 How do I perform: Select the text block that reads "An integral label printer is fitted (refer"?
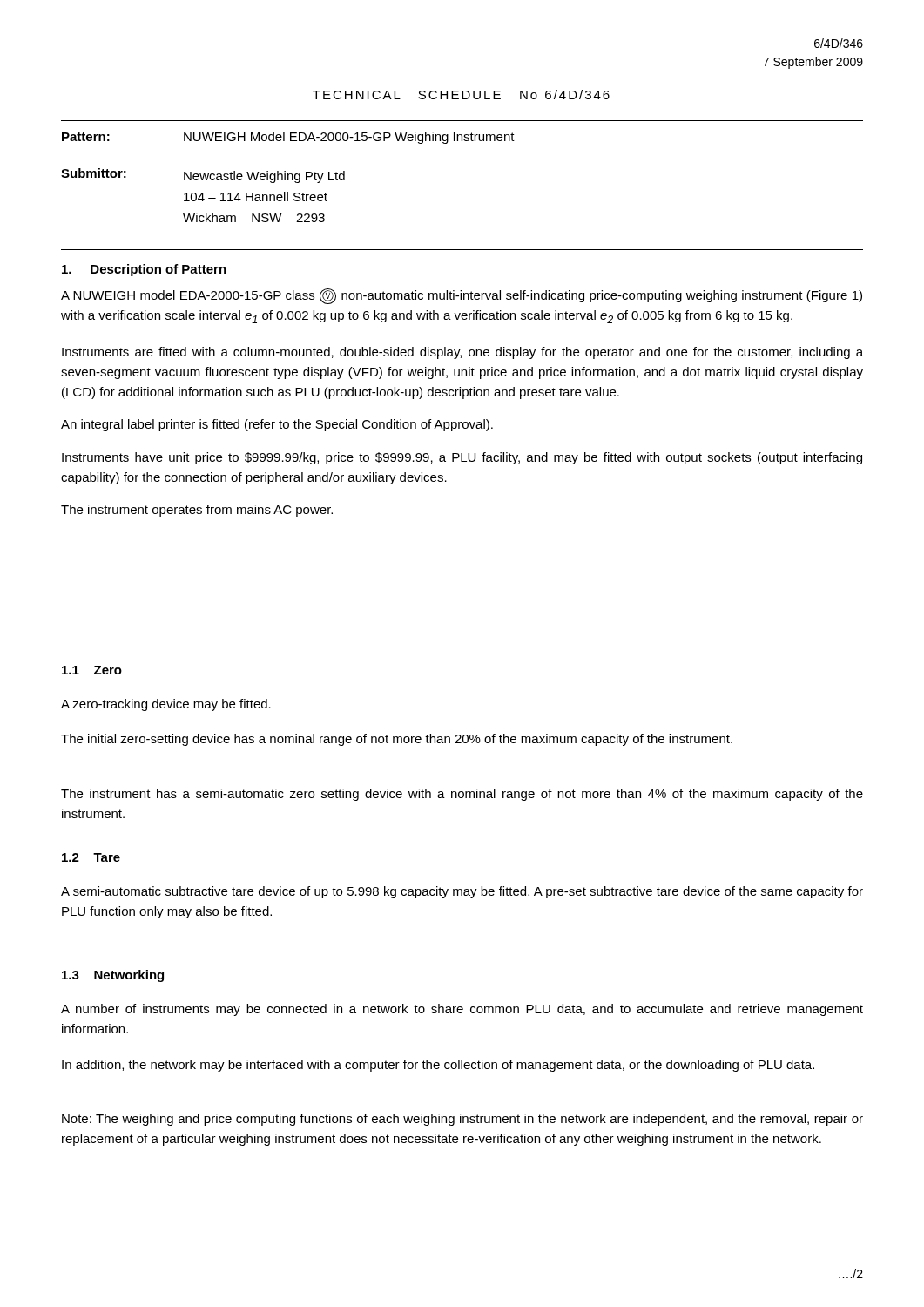tap(277, 424)
